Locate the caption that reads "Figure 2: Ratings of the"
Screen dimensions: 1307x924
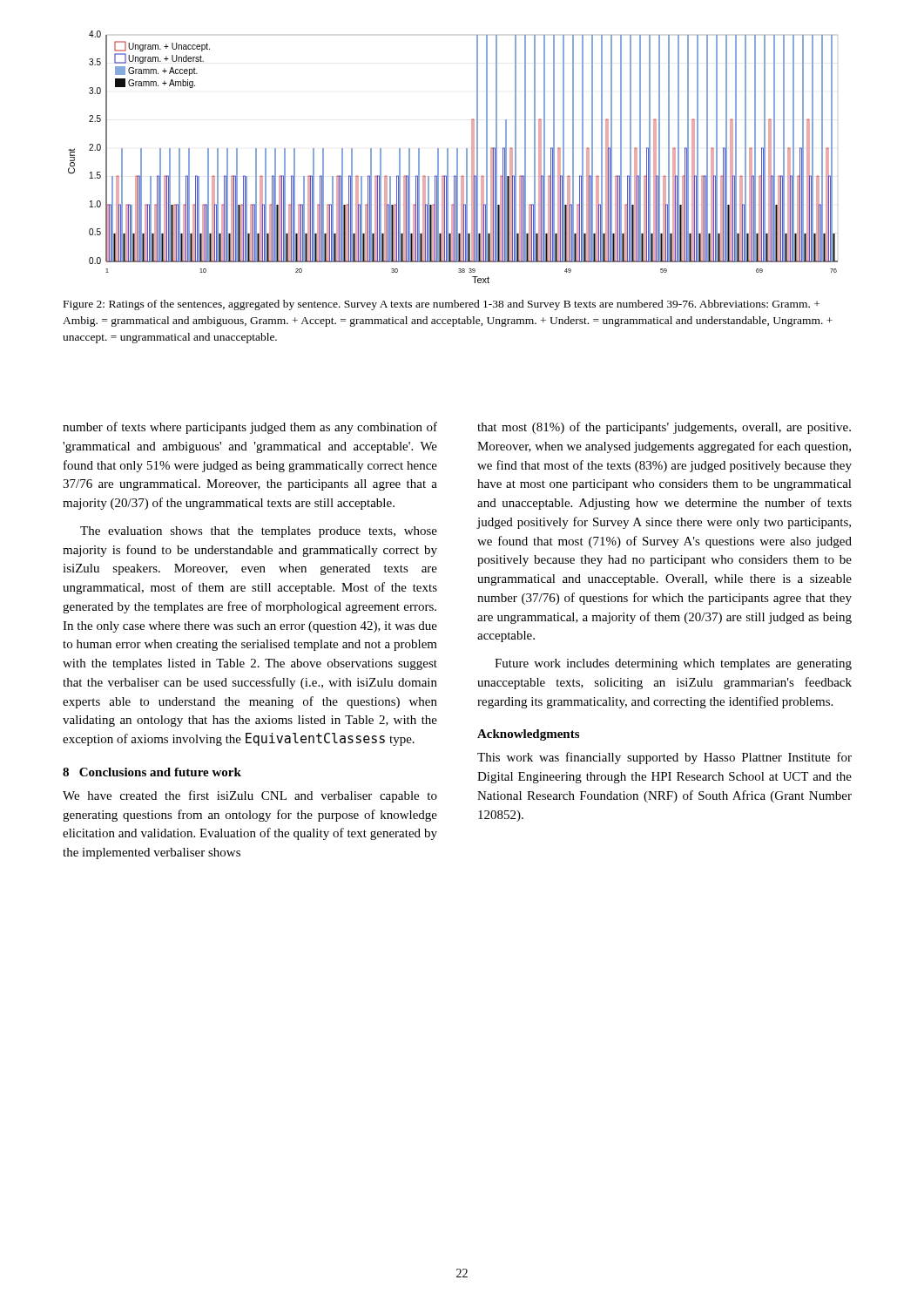click(448, 320)
